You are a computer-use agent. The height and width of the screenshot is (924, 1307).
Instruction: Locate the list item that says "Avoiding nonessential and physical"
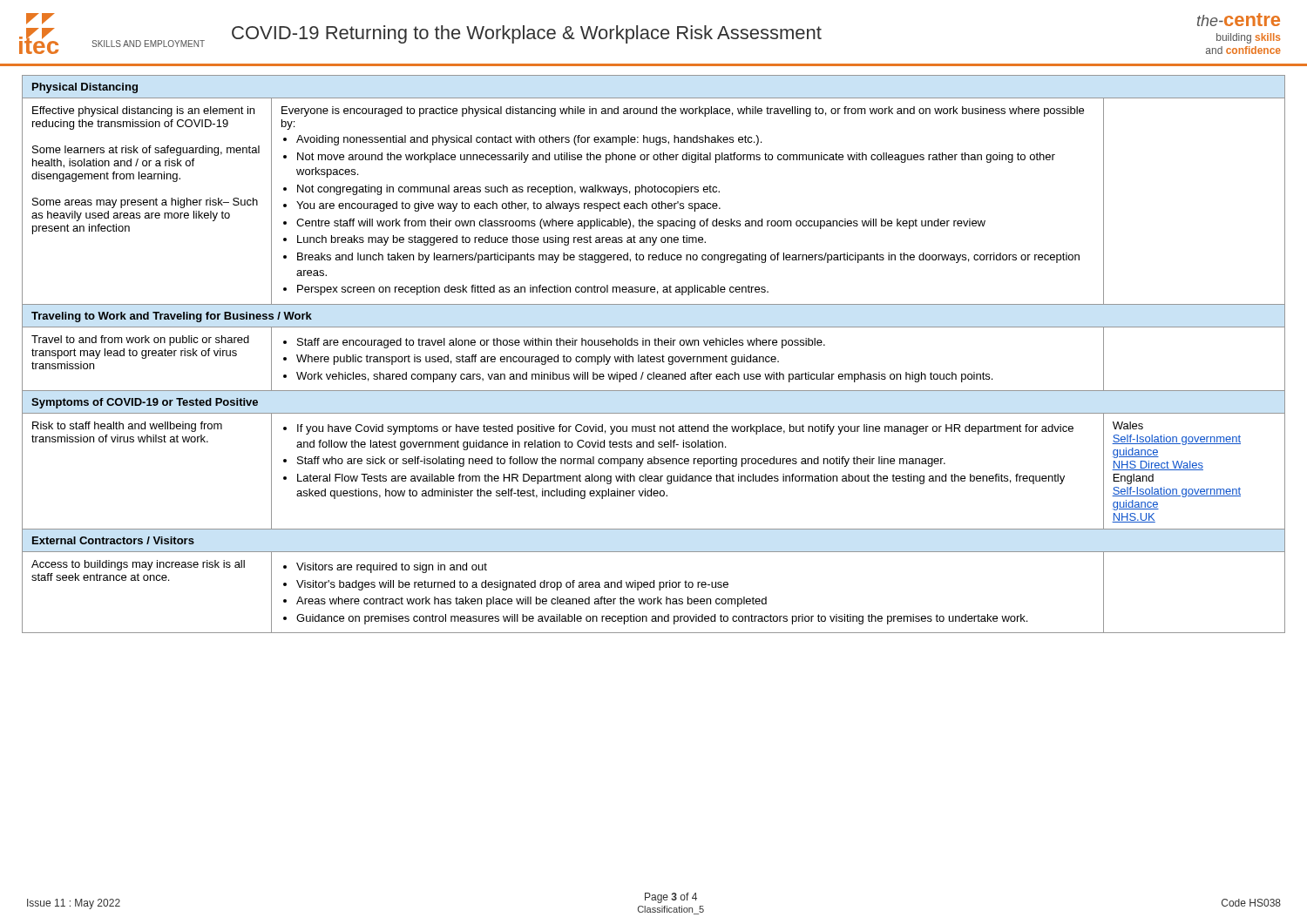[529, 139]
